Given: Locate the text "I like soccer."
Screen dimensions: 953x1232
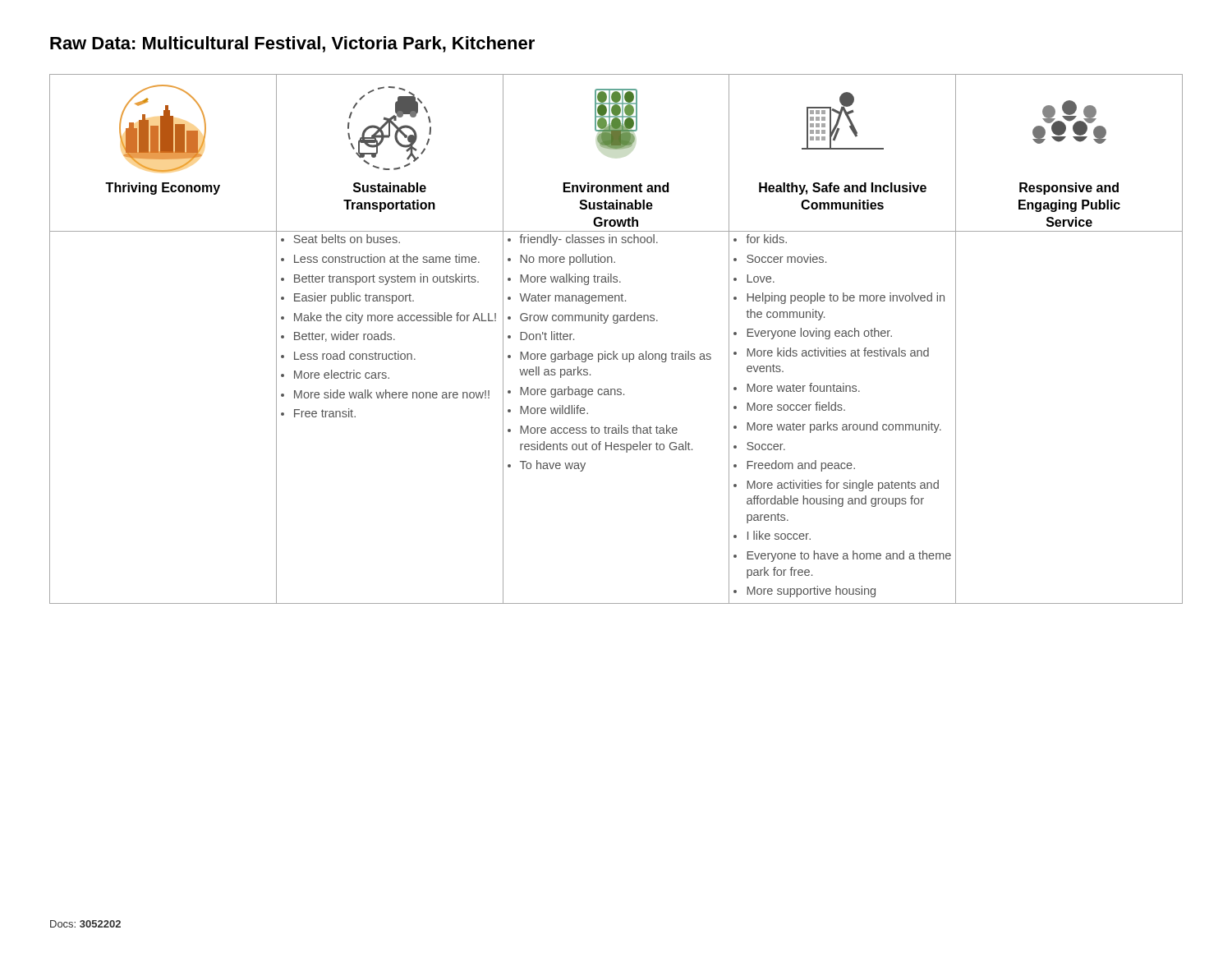Looking at the screenshot, I should pyautogui.click(x=779, y=536).
